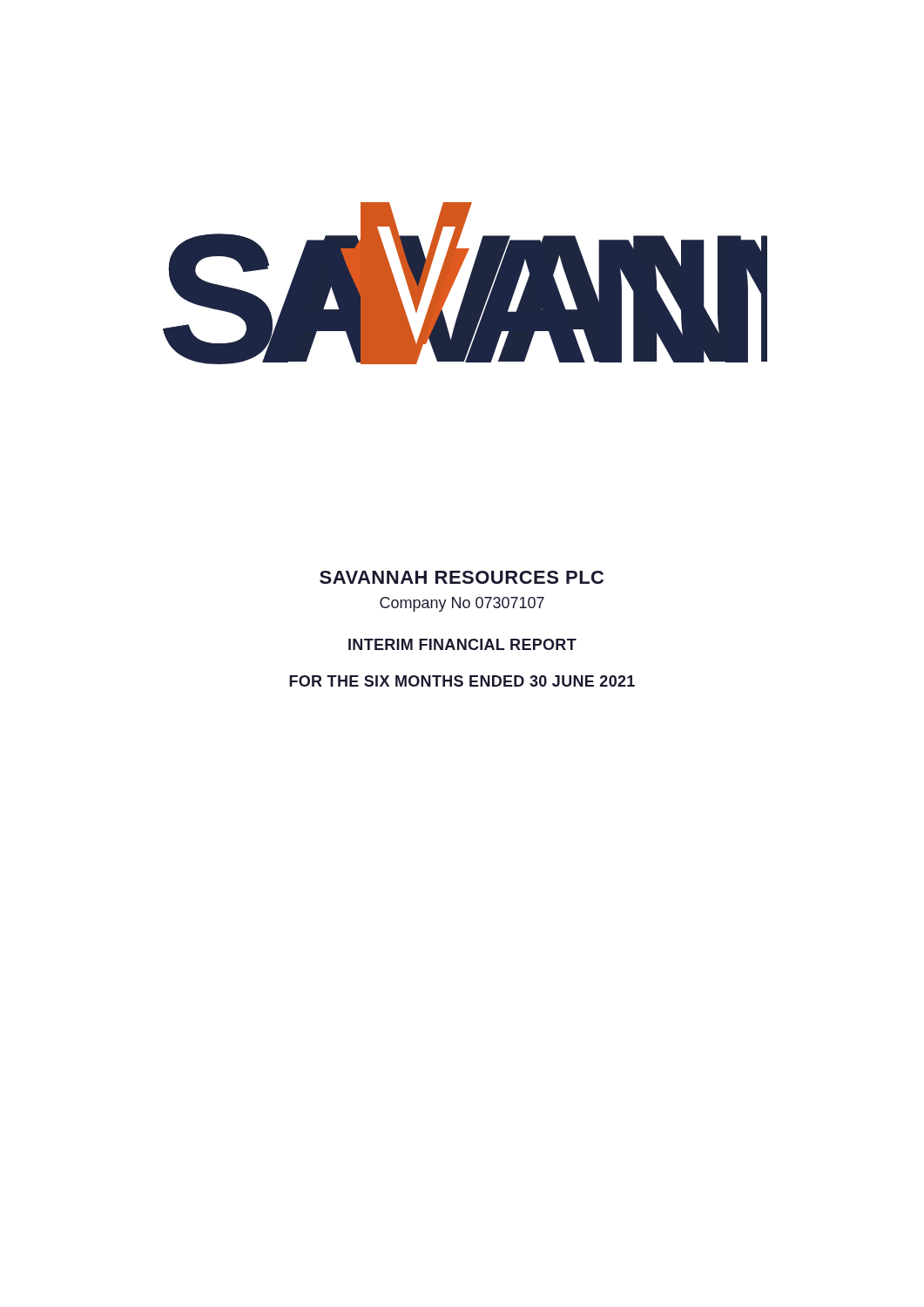
Task: Locate the text starting "INTERIM FINANCIAL REPORT"
Action: pos(462,645)
